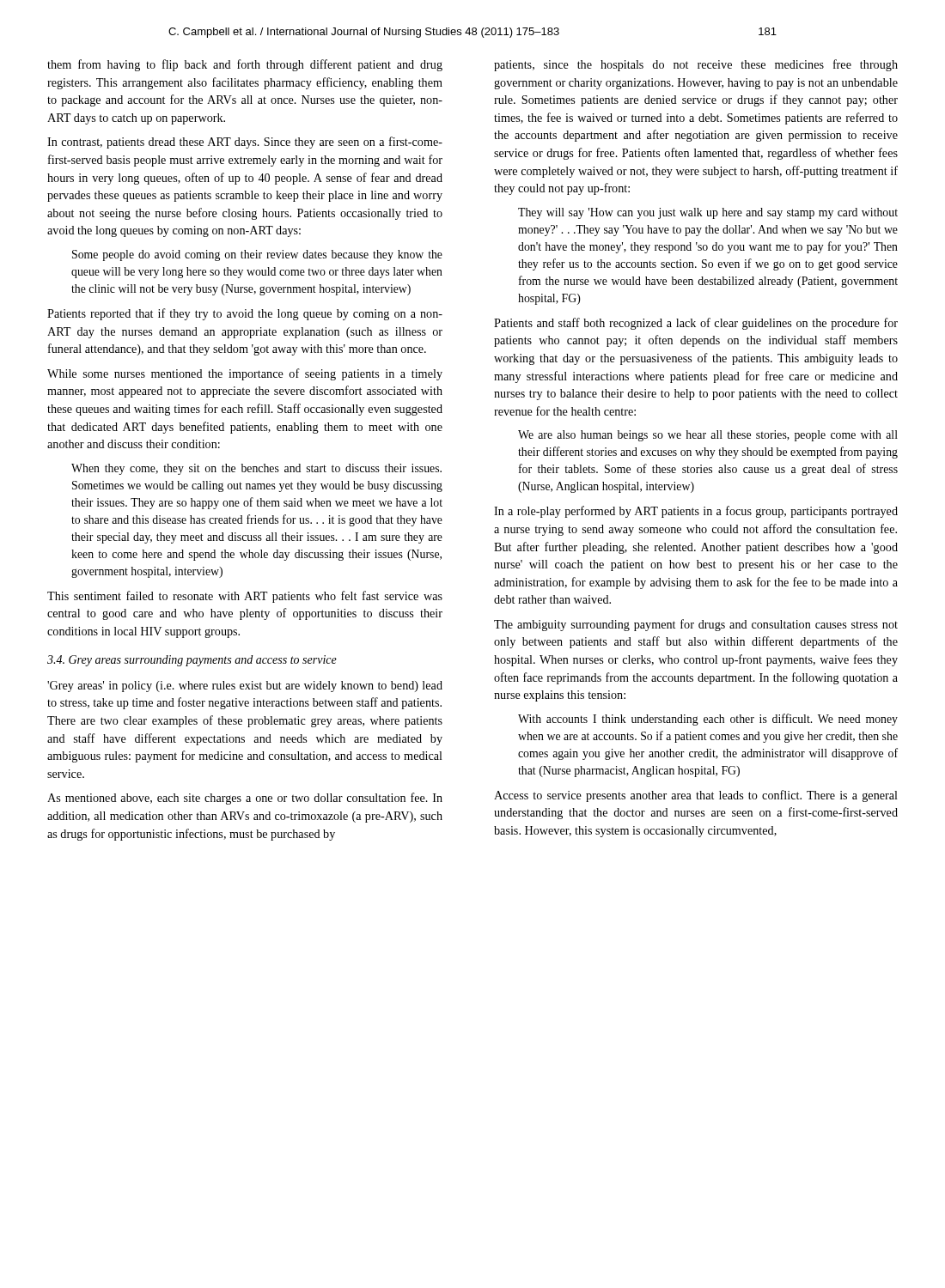Image resolution: width=945 pixels, height=1288 pixels.
Task: Click on the section header that says "3.4. Grey areas surrounding payments"
Action: [245, 661]
